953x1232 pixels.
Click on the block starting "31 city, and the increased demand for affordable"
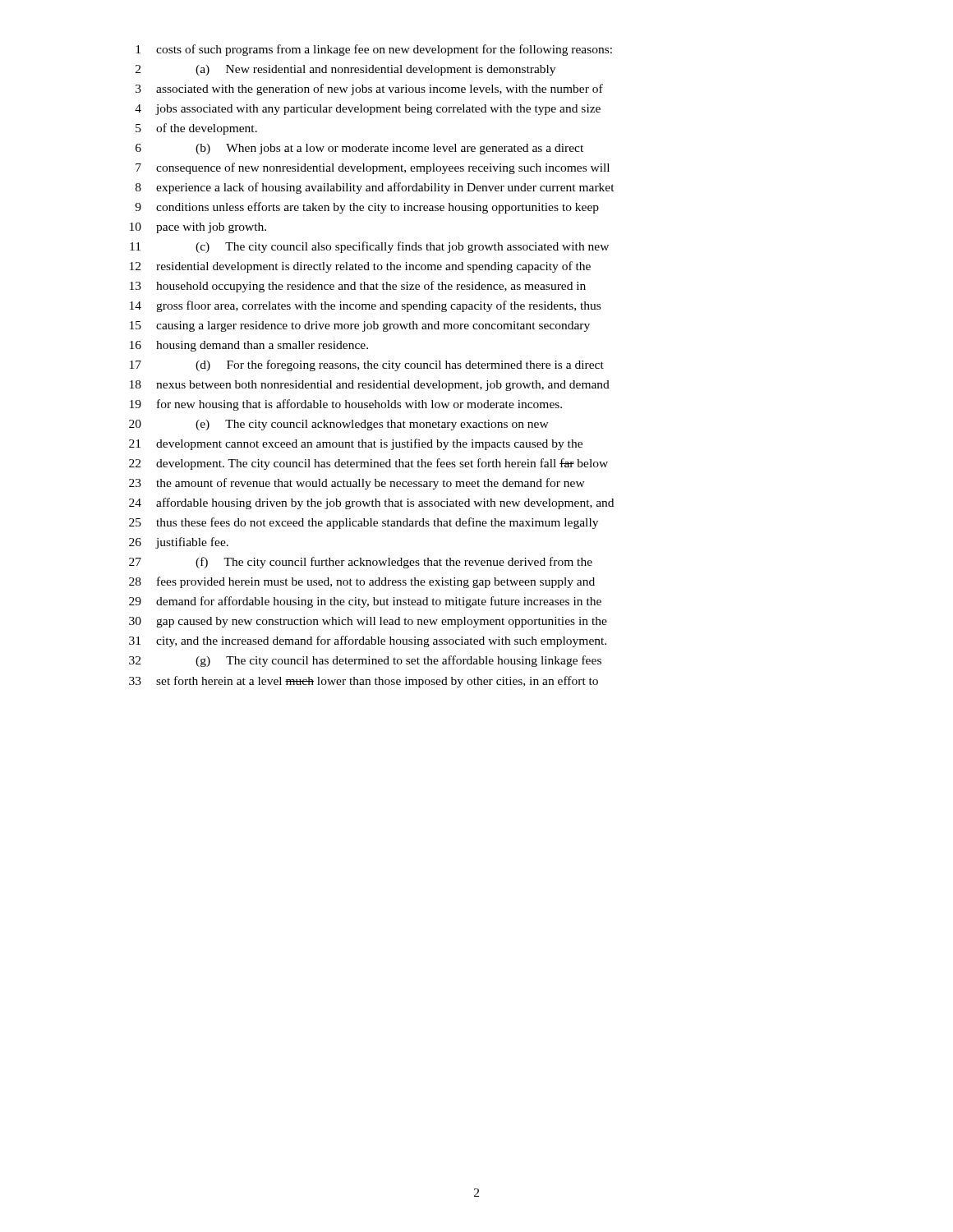493,641
